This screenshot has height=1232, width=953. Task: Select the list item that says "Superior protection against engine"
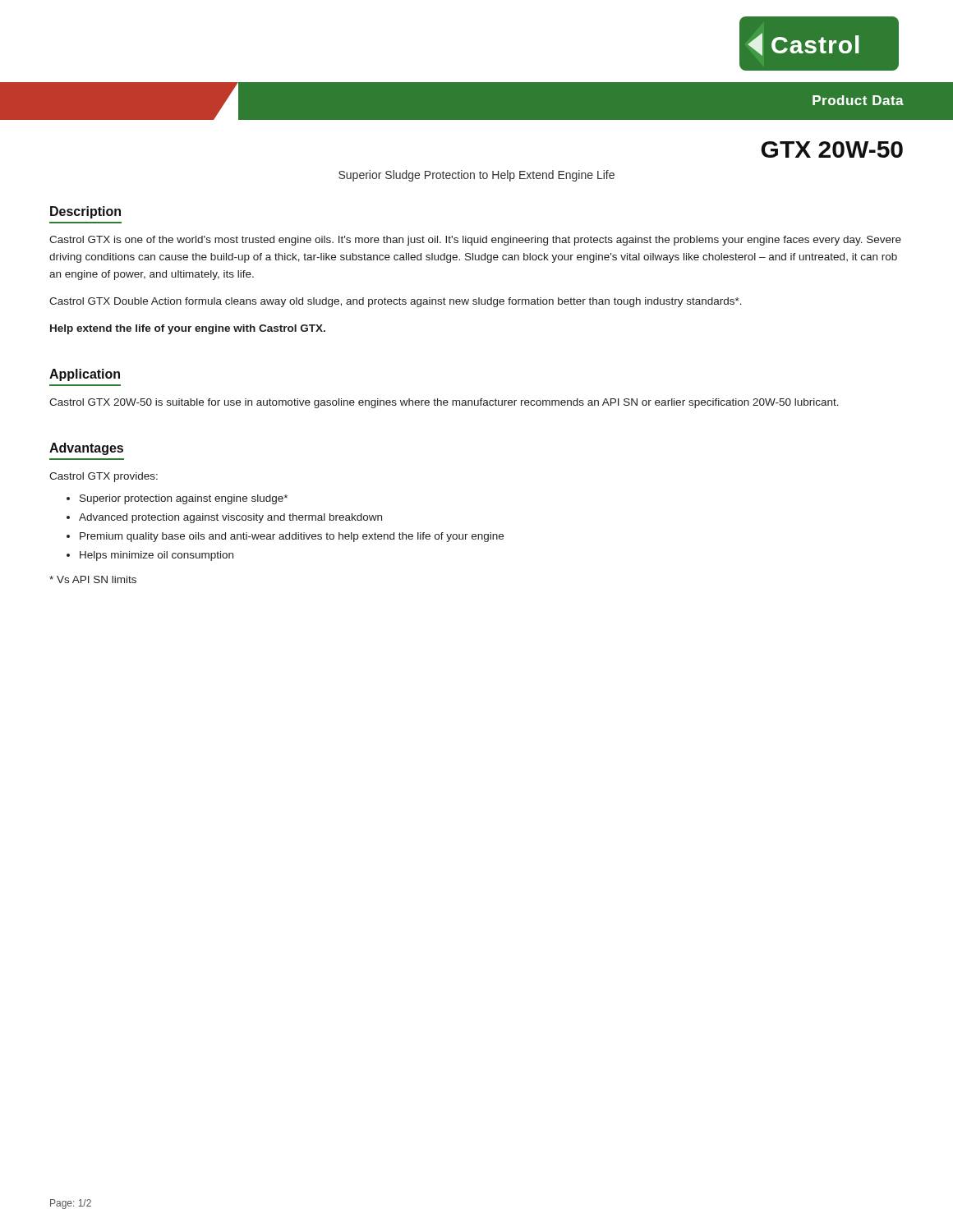coord(183,498)
